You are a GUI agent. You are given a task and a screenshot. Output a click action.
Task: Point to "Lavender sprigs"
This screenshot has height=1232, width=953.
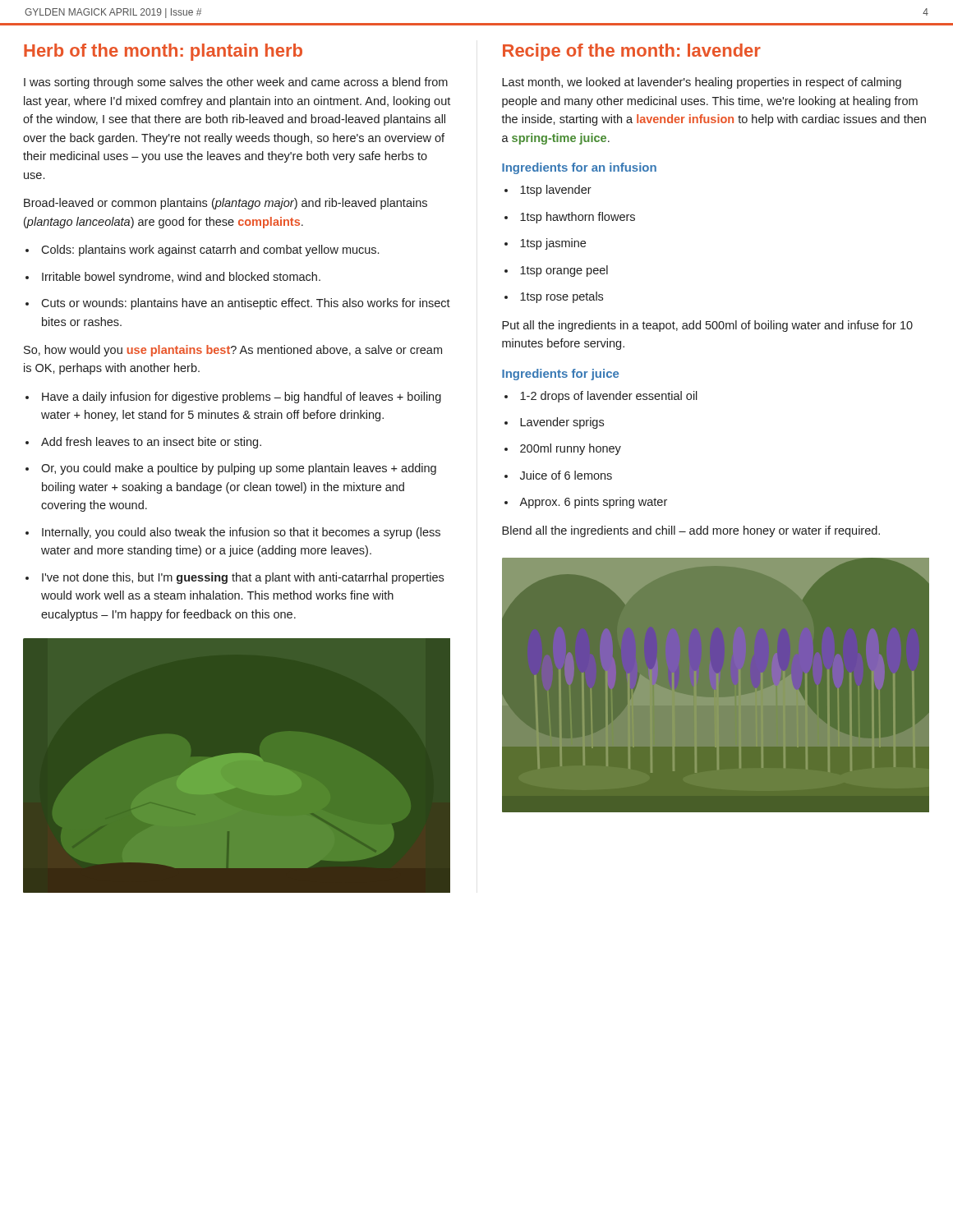pos(562,422)
